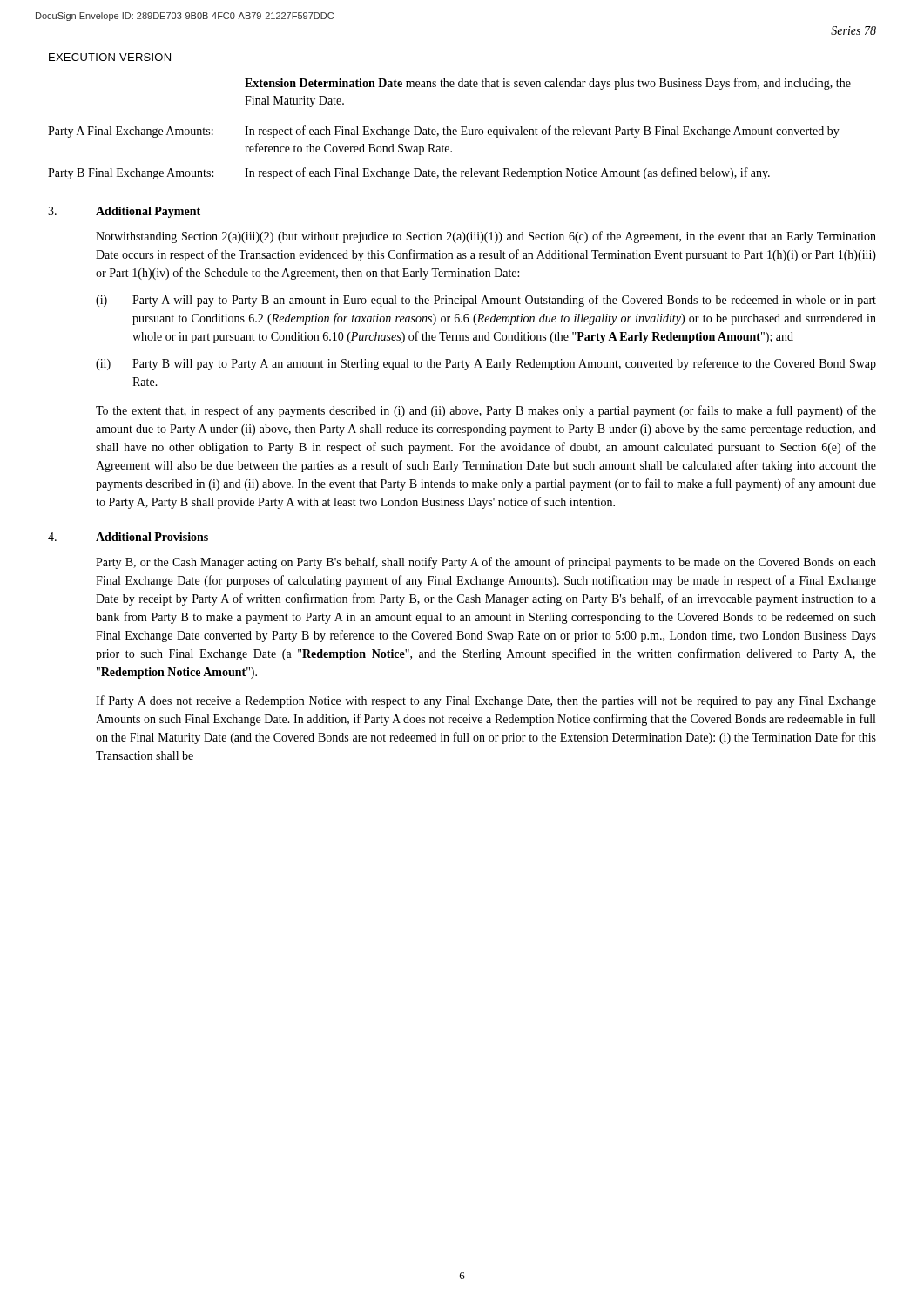The image size is (924, 1307).
Task: Where is the passage that starts "If Party A does not receive"?
Action: (x=486, y=729)
